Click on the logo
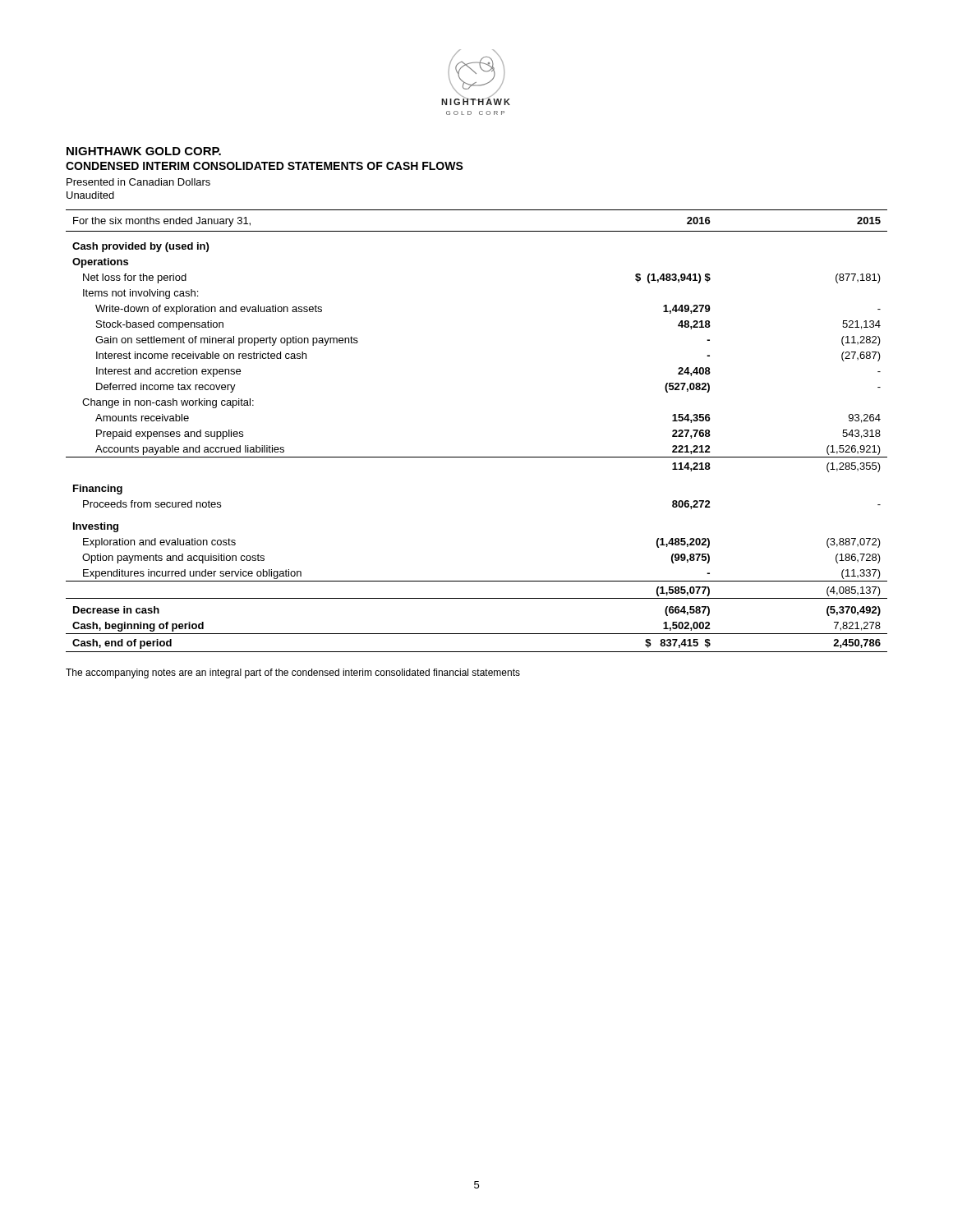Image resolution: width=953 pixels, height=1232 pixels. coord(476,87)
